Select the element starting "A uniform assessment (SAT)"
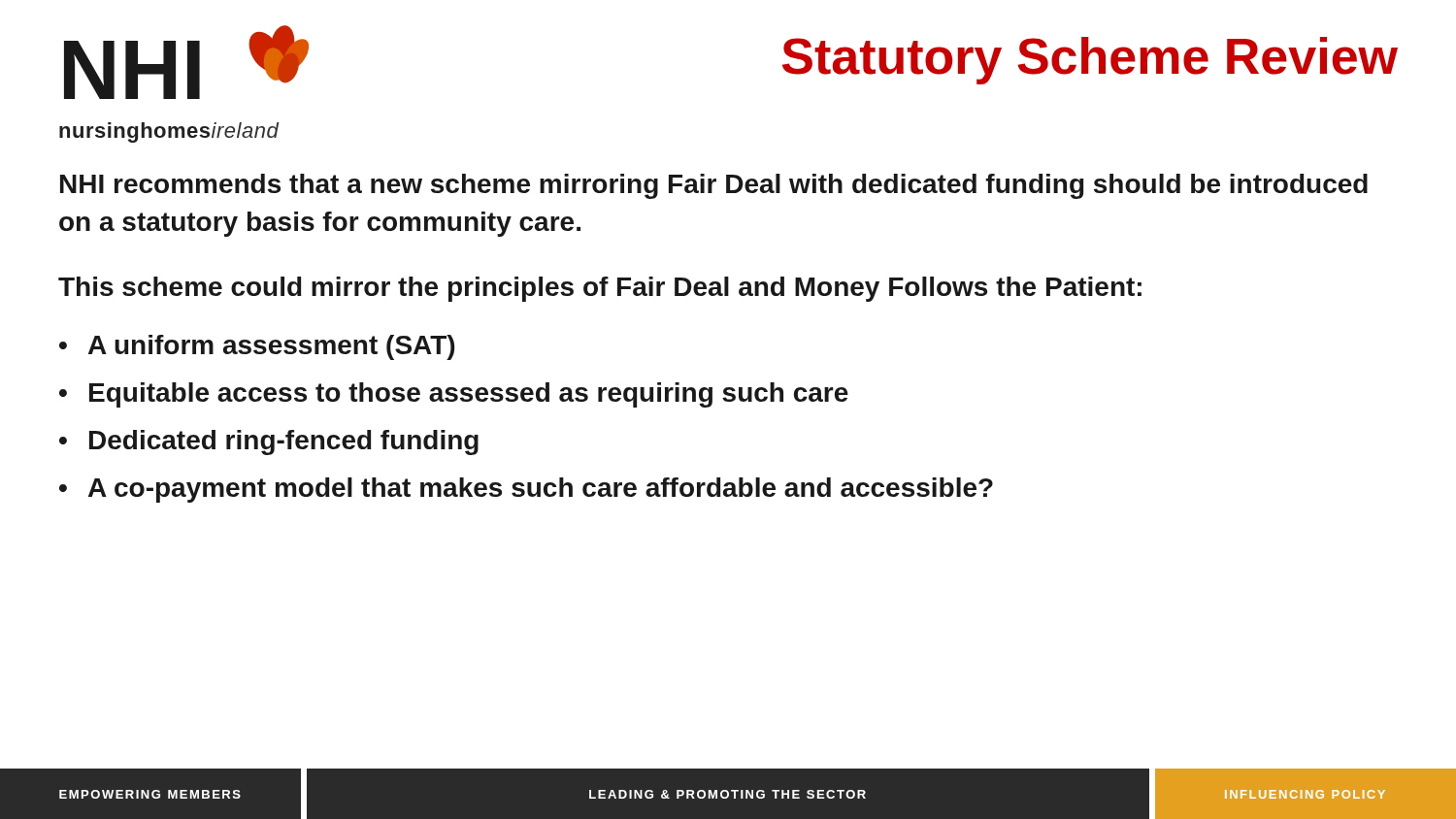 [272, 345]
